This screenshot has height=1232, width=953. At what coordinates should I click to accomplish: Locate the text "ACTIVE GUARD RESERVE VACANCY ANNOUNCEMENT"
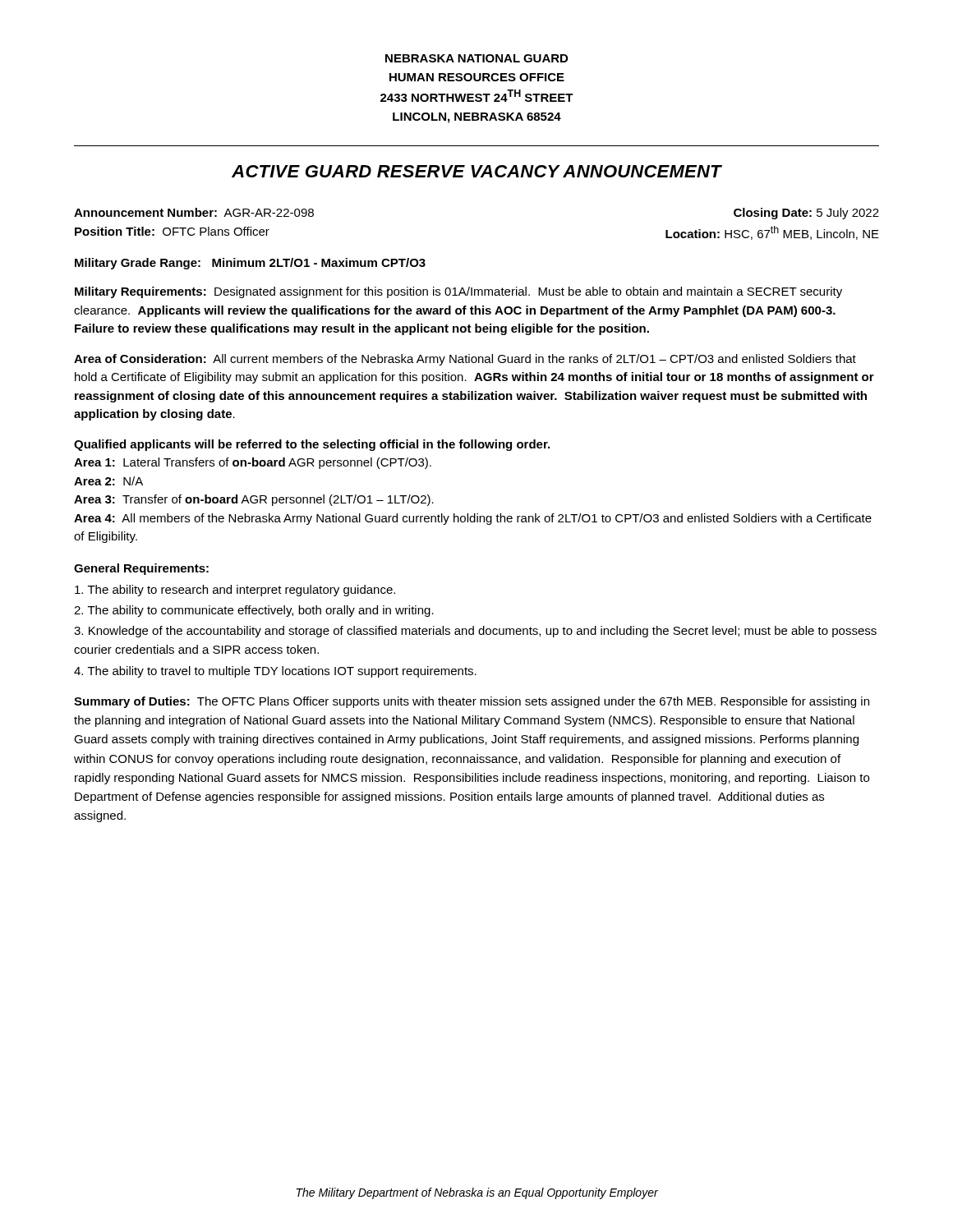tap(476, 171)
